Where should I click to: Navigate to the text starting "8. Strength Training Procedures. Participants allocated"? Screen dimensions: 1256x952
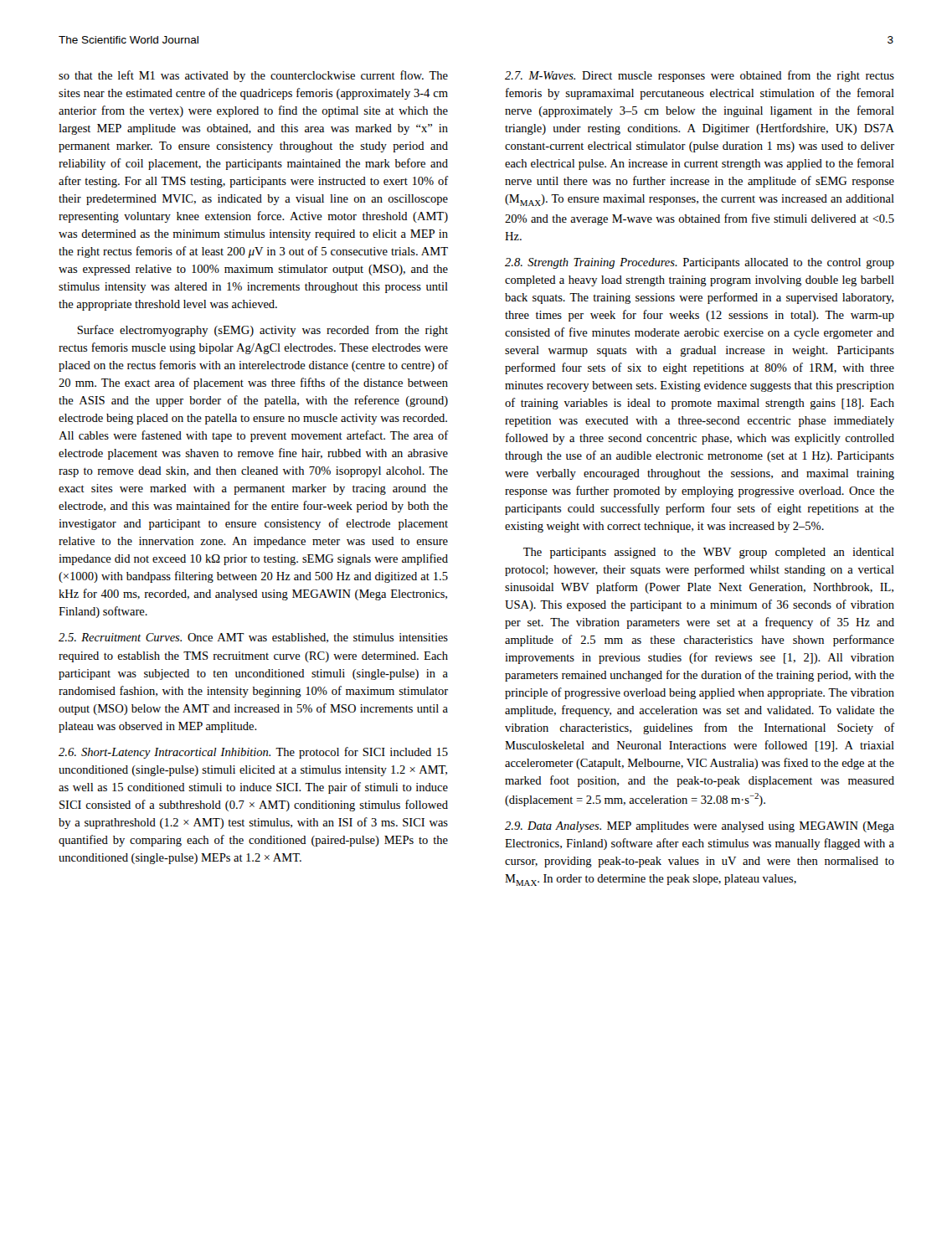(700, 394)
